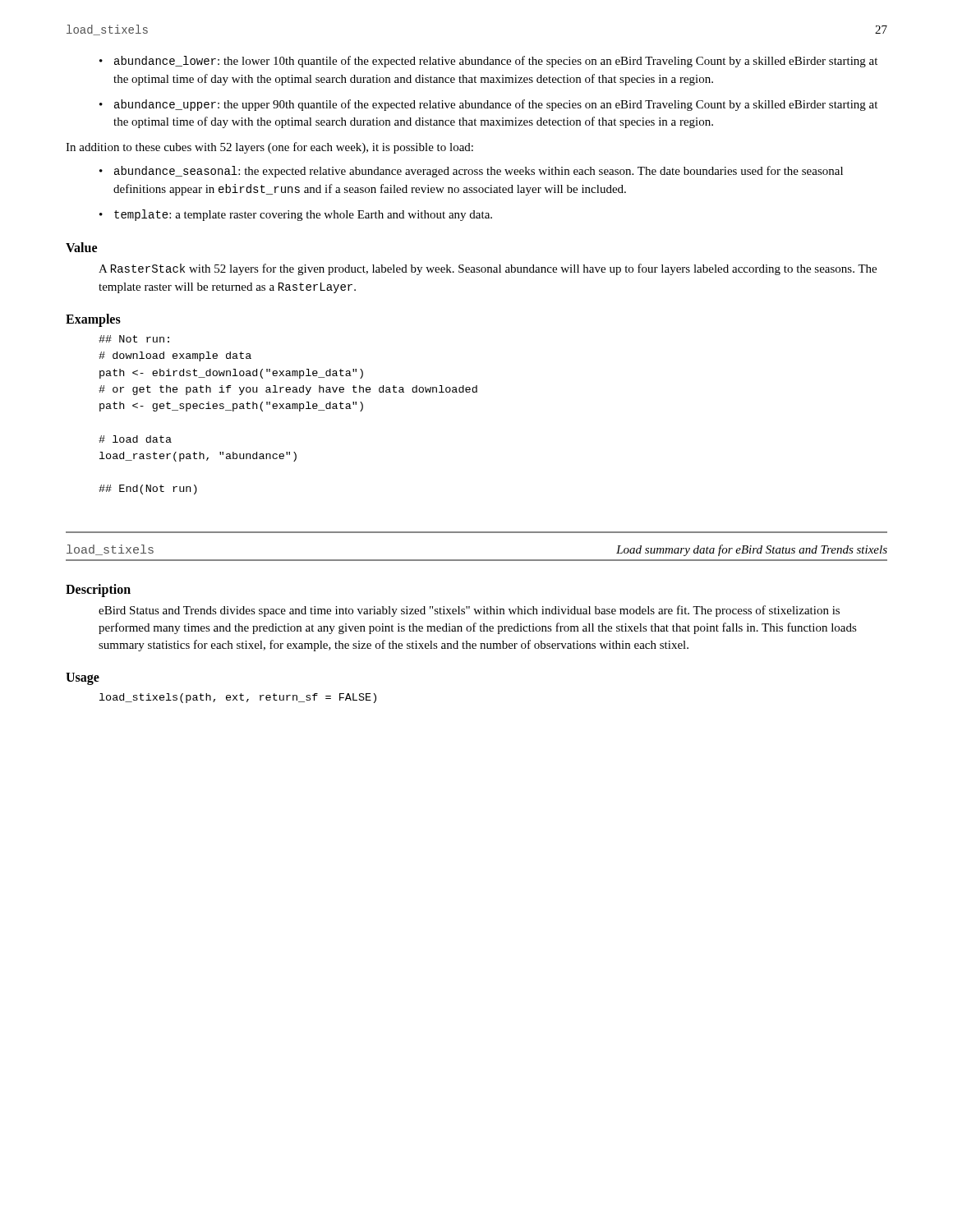
Task: Select the text block with the text "A RasterStack with"
Action: point(488,278)
